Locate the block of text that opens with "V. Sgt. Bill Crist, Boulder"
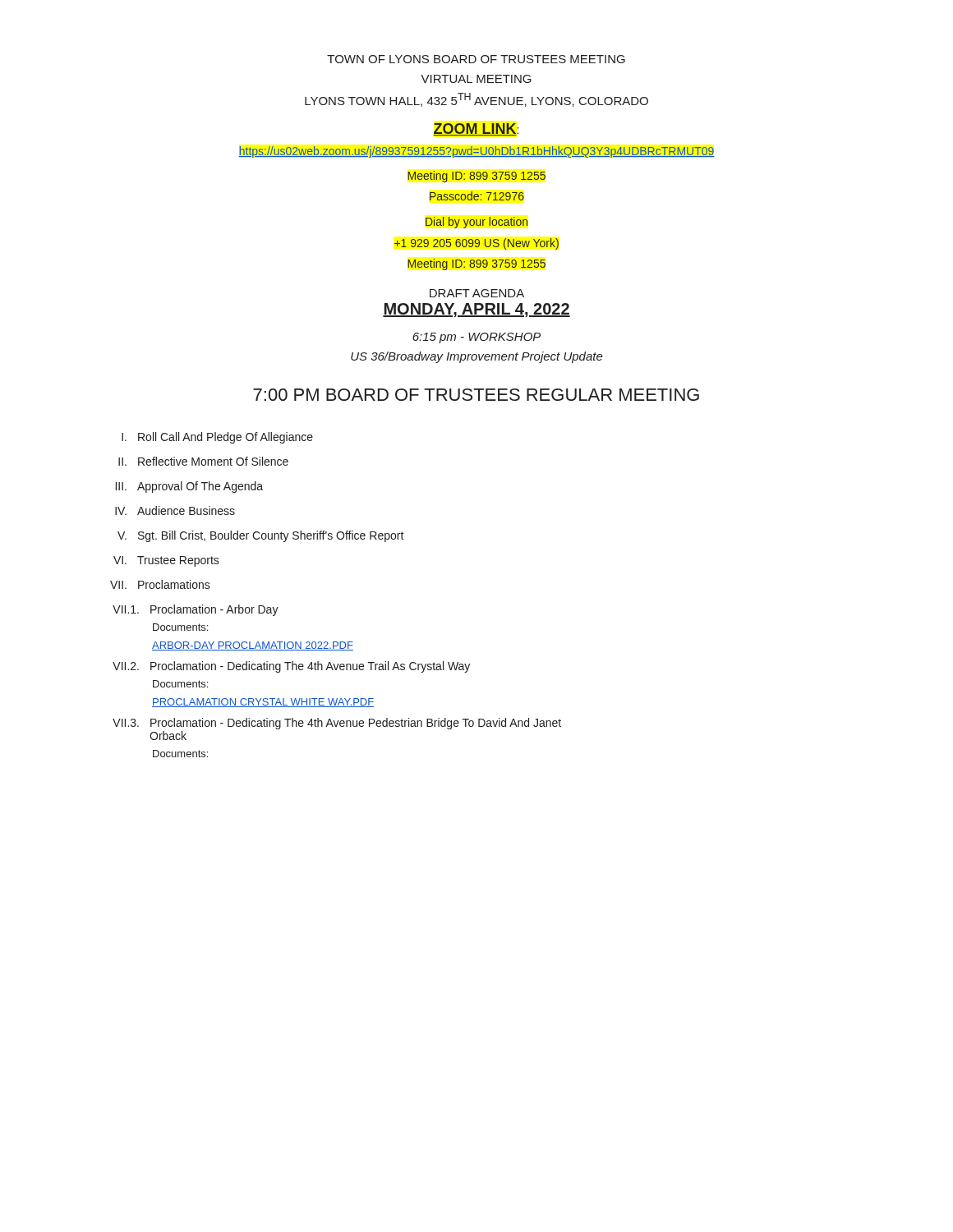This screenshot has width=953, height=1232. click(243, 535)
